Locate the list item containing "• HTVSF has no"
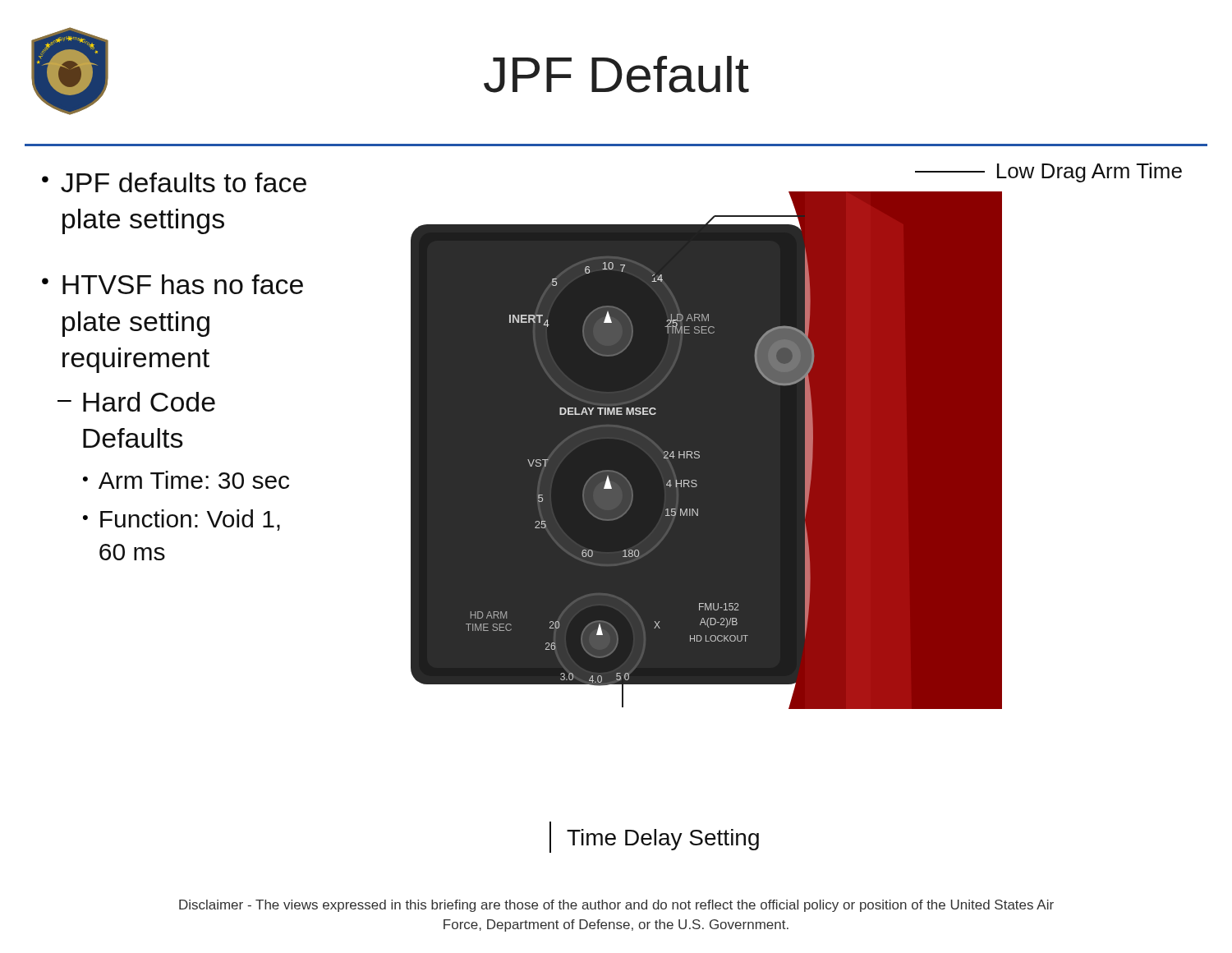This screenshot has height=953, width=1232. pos(173,321)
